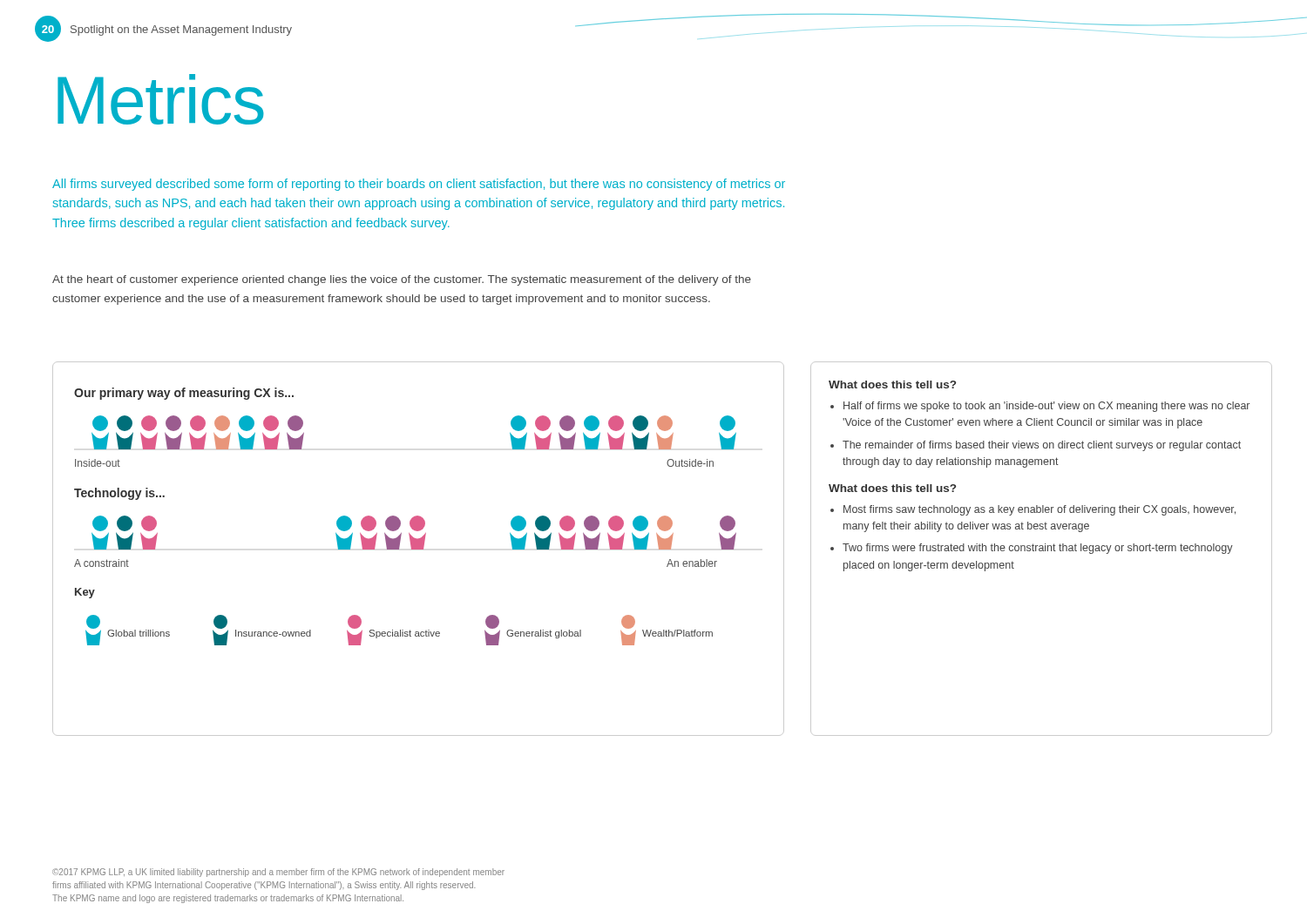Click on the text starting "At the heart of"
Image resolution: width=1307 pixels, height=924 pixels.
pos(402,289)
